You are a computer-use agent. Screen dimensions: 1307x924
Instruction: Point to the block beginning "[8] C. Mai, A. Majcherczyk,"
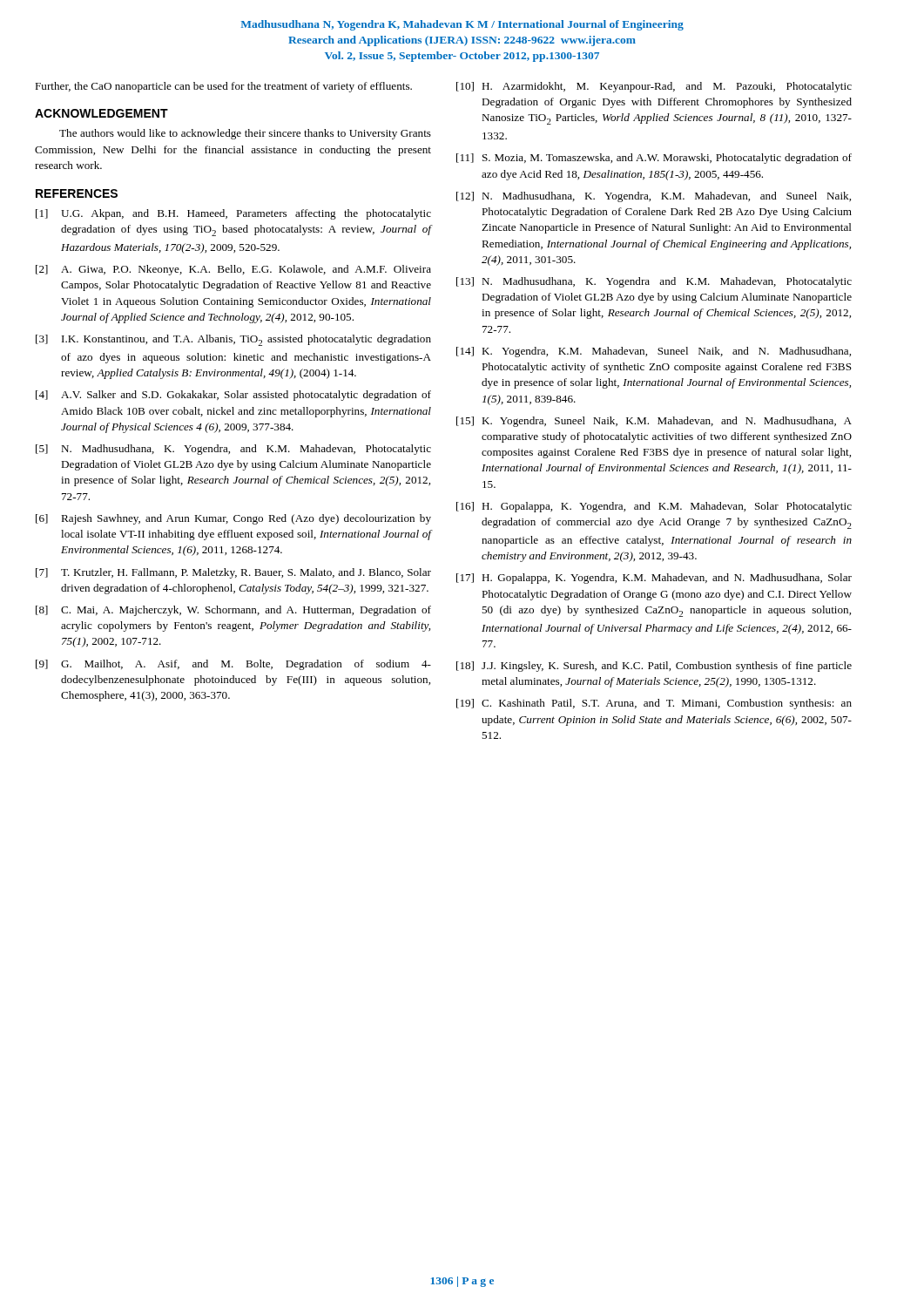[x=233, y=626]
